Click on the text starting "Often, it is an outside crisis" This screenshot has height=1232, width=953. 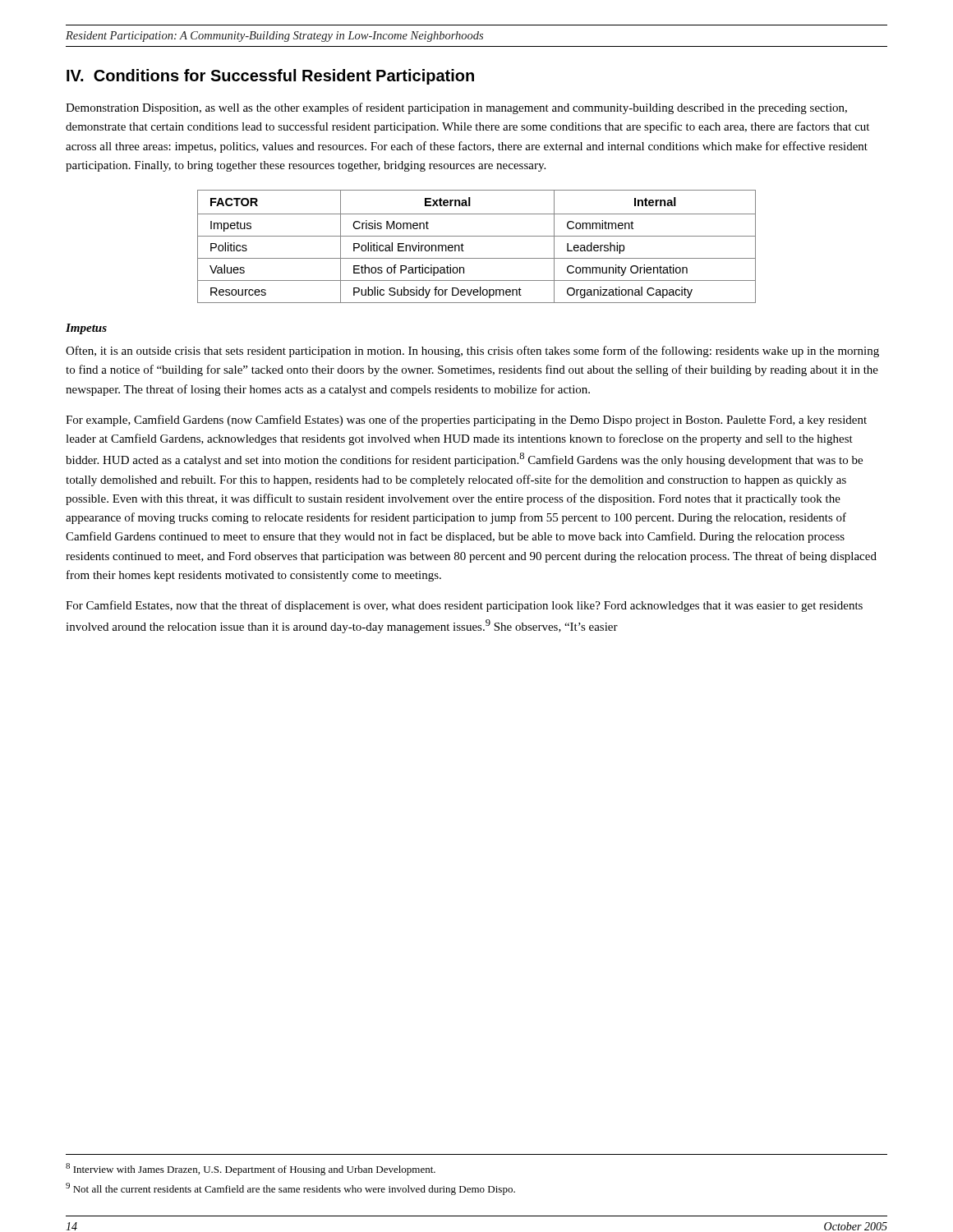tap(472, 370)
